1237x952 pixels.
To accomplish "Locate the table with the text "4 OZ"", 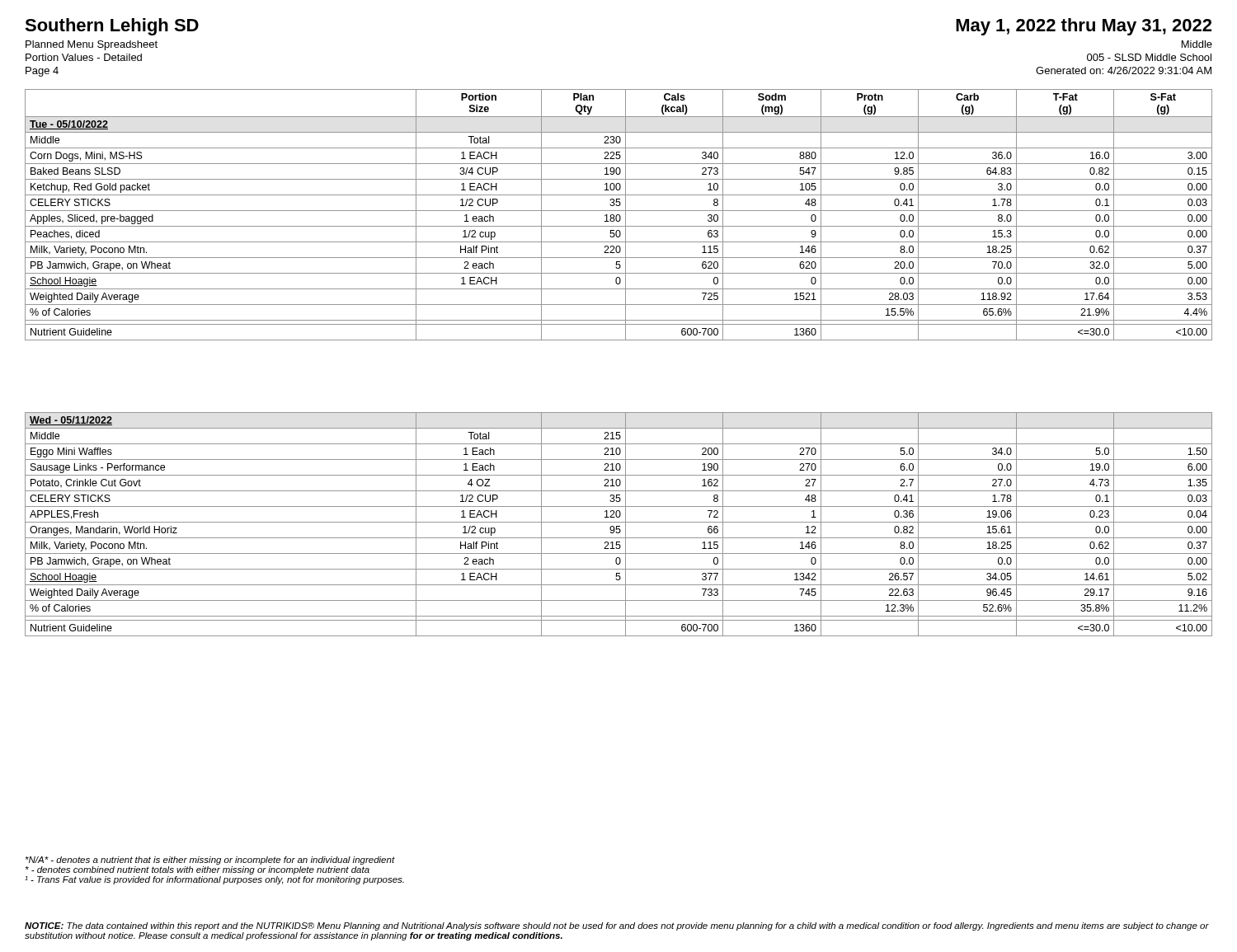I will (618, 524).
